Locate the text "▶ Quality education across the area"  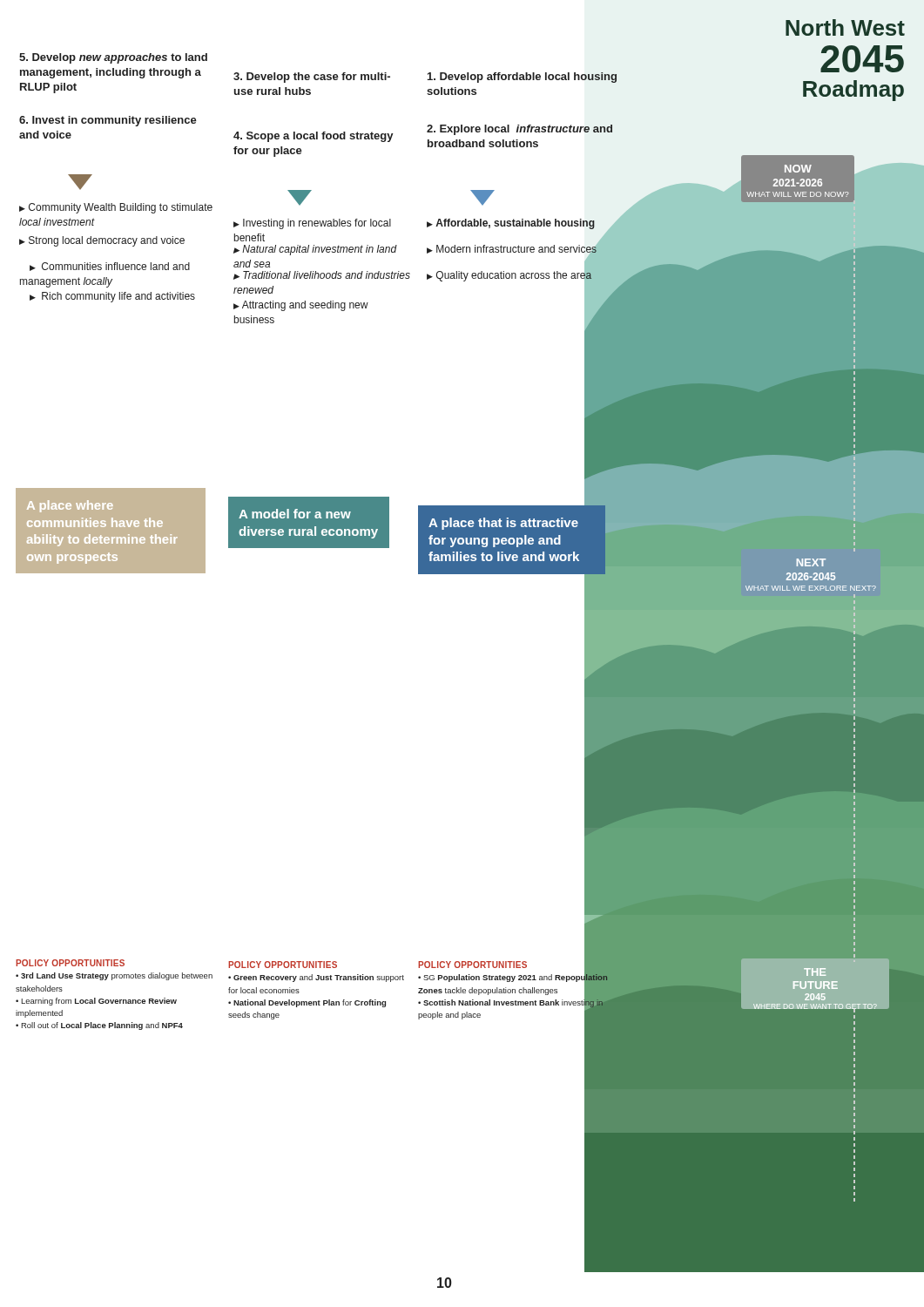(509, 275)
